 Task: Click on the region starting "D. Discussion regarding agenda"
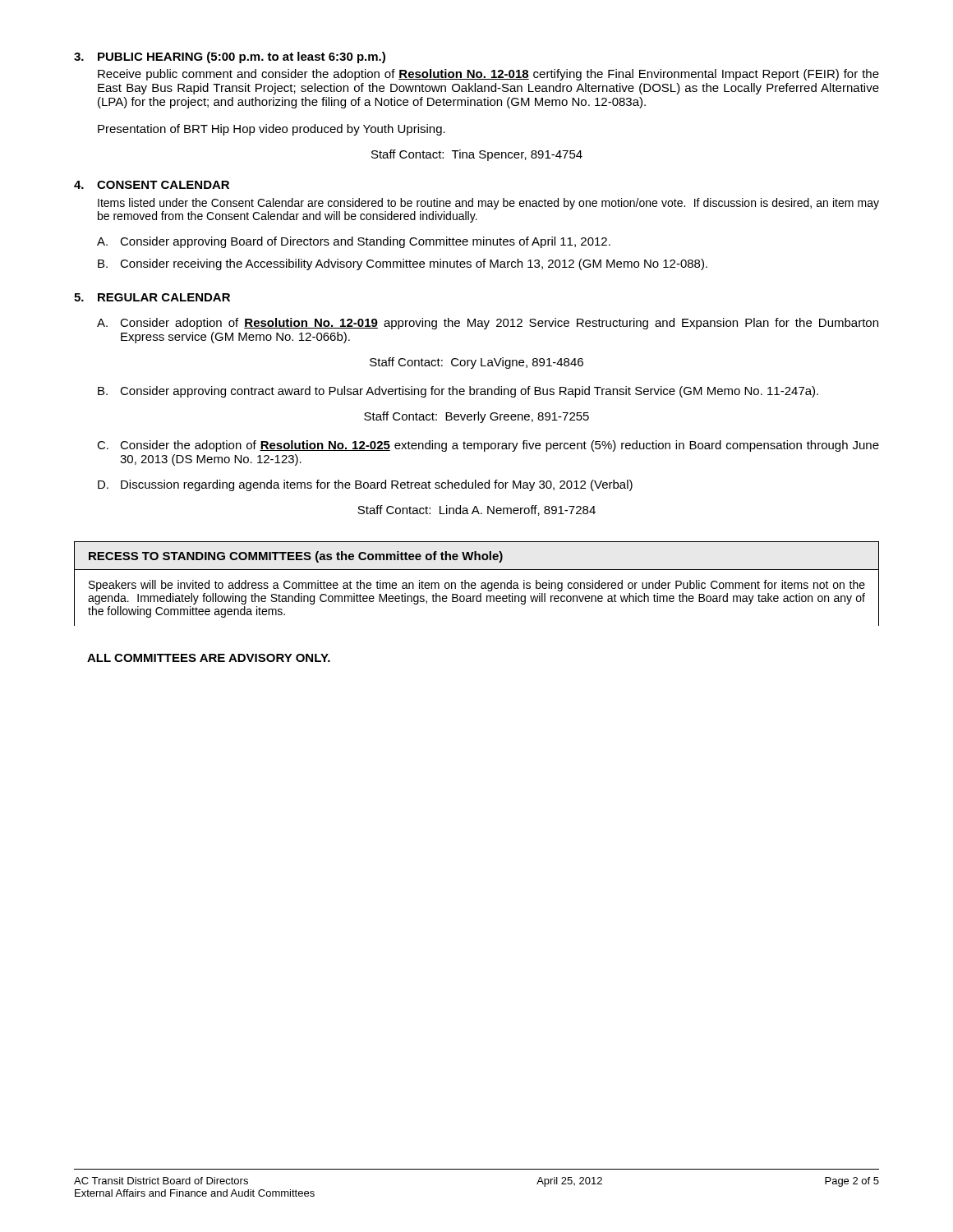click(x=365, y=484)
